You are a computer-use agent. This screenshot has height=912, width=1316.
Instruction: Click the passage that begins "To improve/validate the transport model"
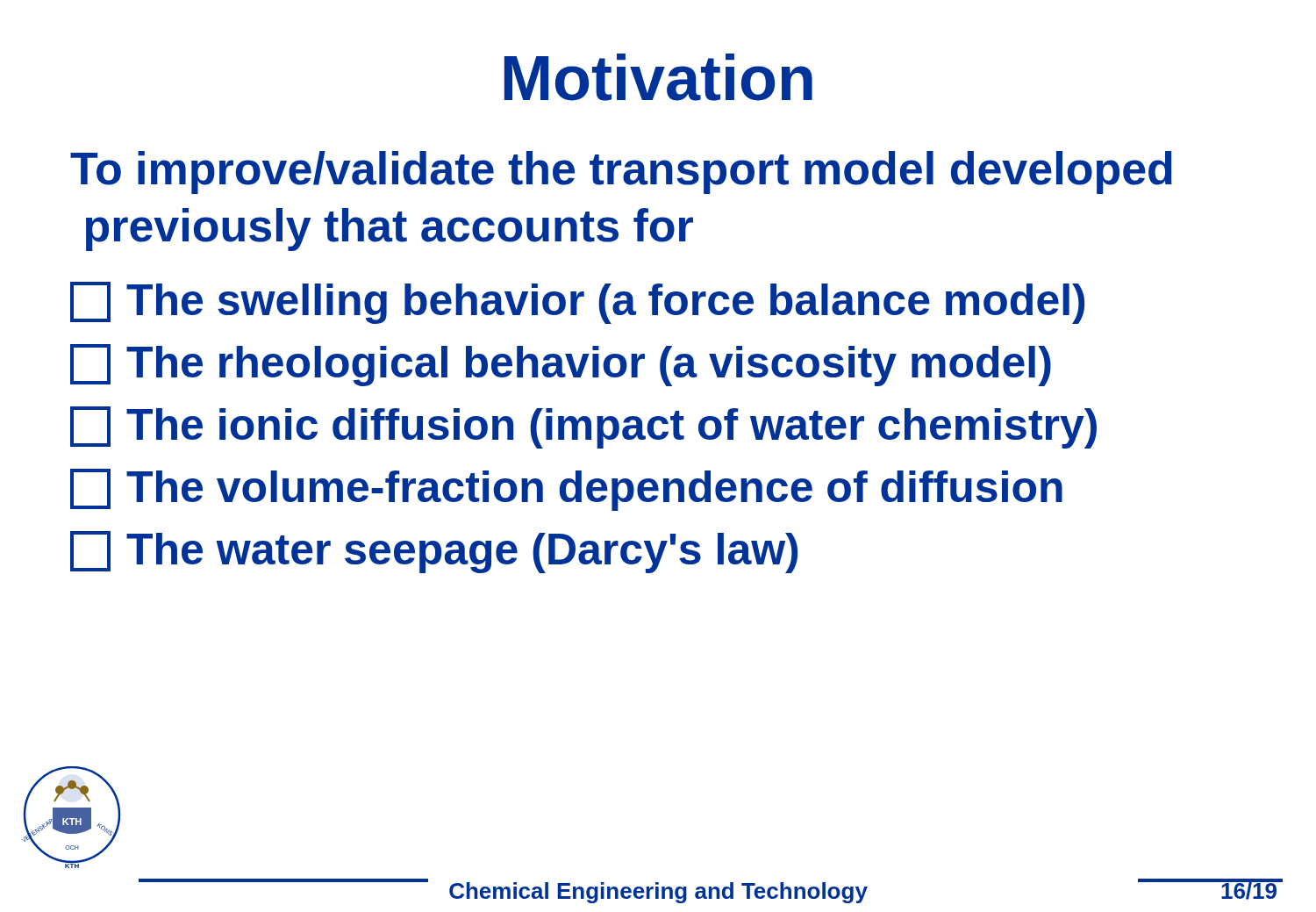622,197
